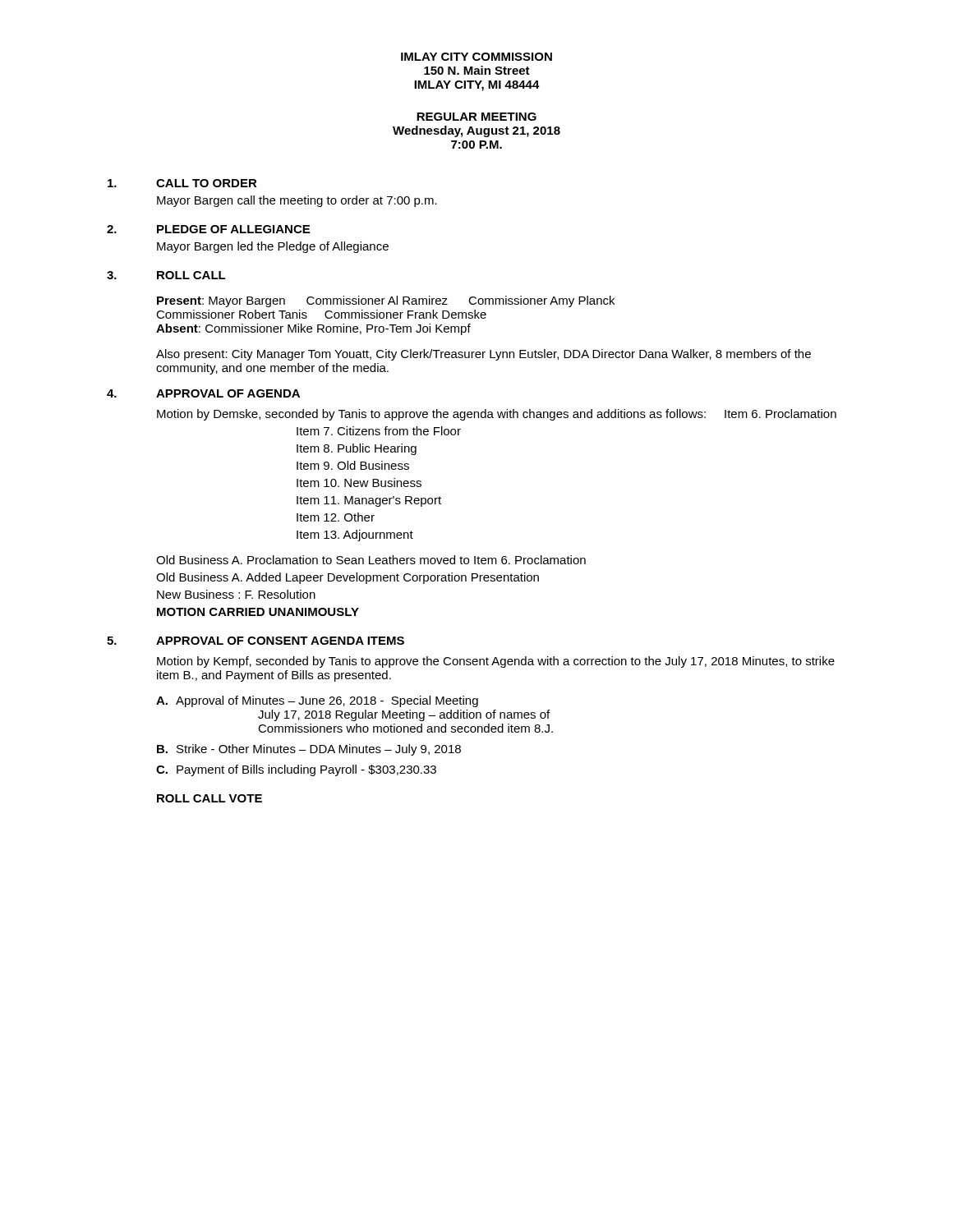Click where it says "Item 10. New Business"
The height and width of the screenshot is (1232, 953).
359,483
